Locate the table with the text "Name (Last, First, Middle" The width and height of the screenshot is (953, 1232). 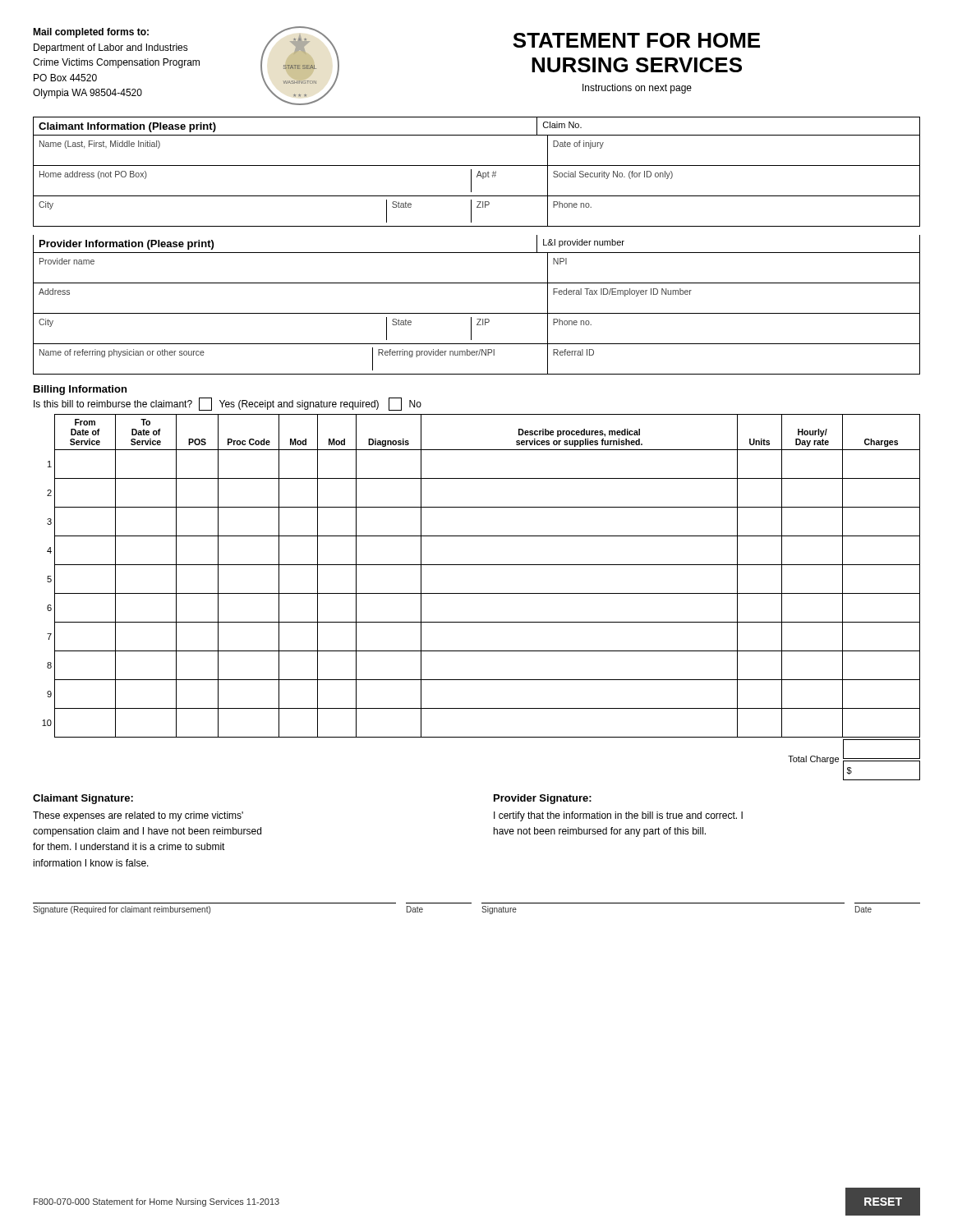476,181
